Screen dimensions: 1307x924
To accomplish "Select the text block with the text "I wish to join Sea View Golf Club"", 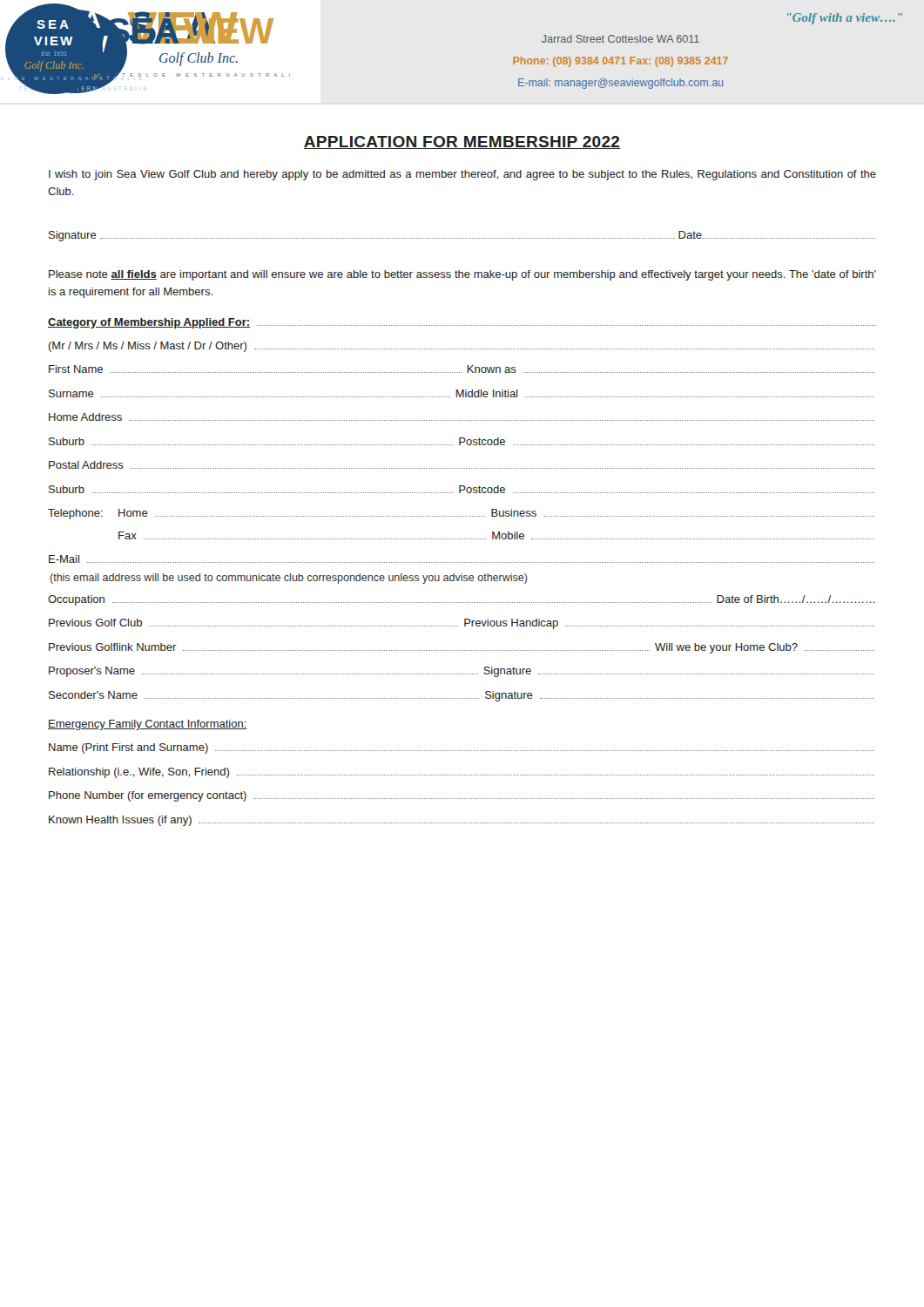I will pyautogui.click(x=462, y=183).
